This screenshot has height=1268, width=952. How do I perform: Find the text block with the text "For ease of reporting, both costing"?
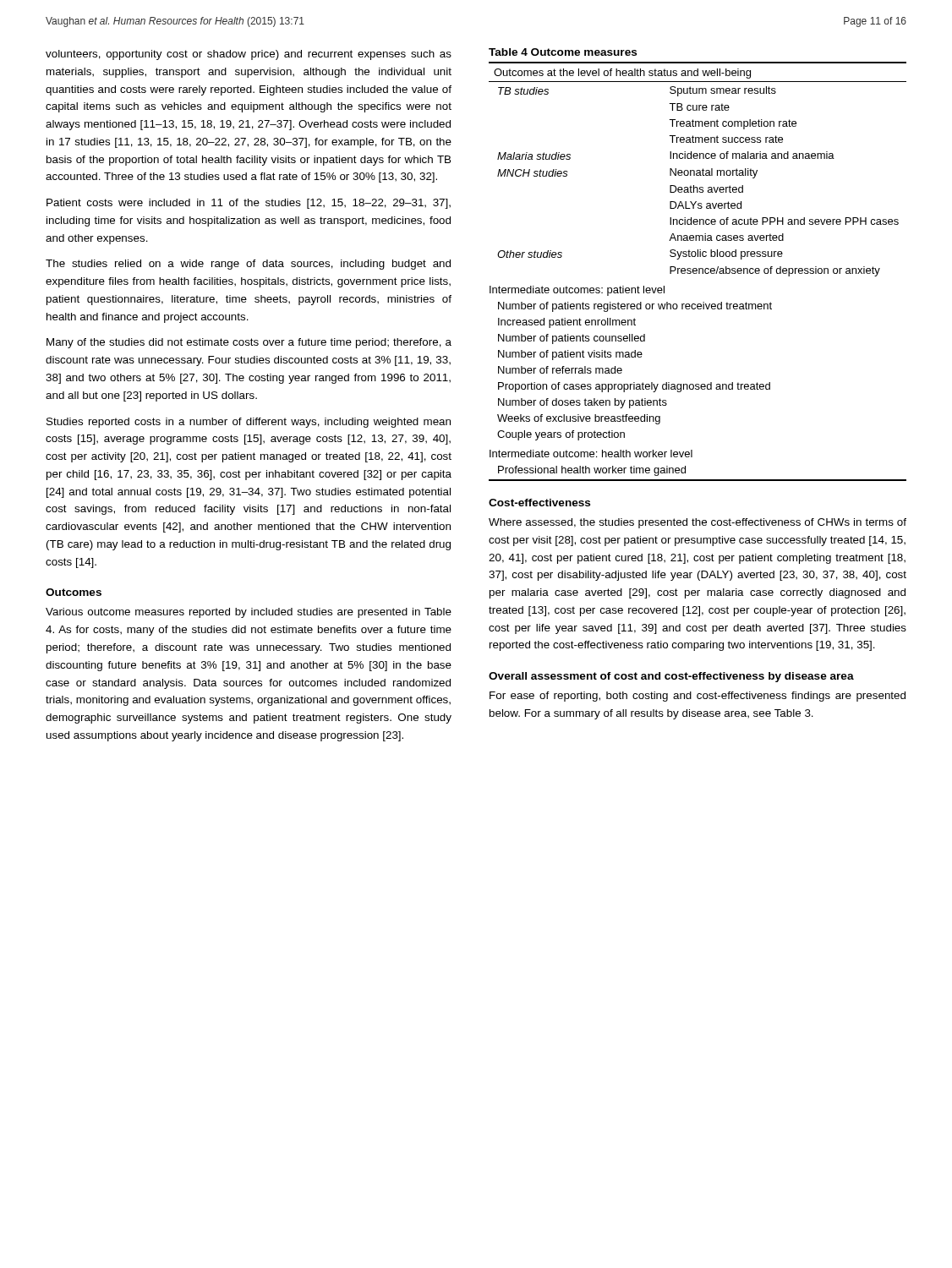click(697, 704)
